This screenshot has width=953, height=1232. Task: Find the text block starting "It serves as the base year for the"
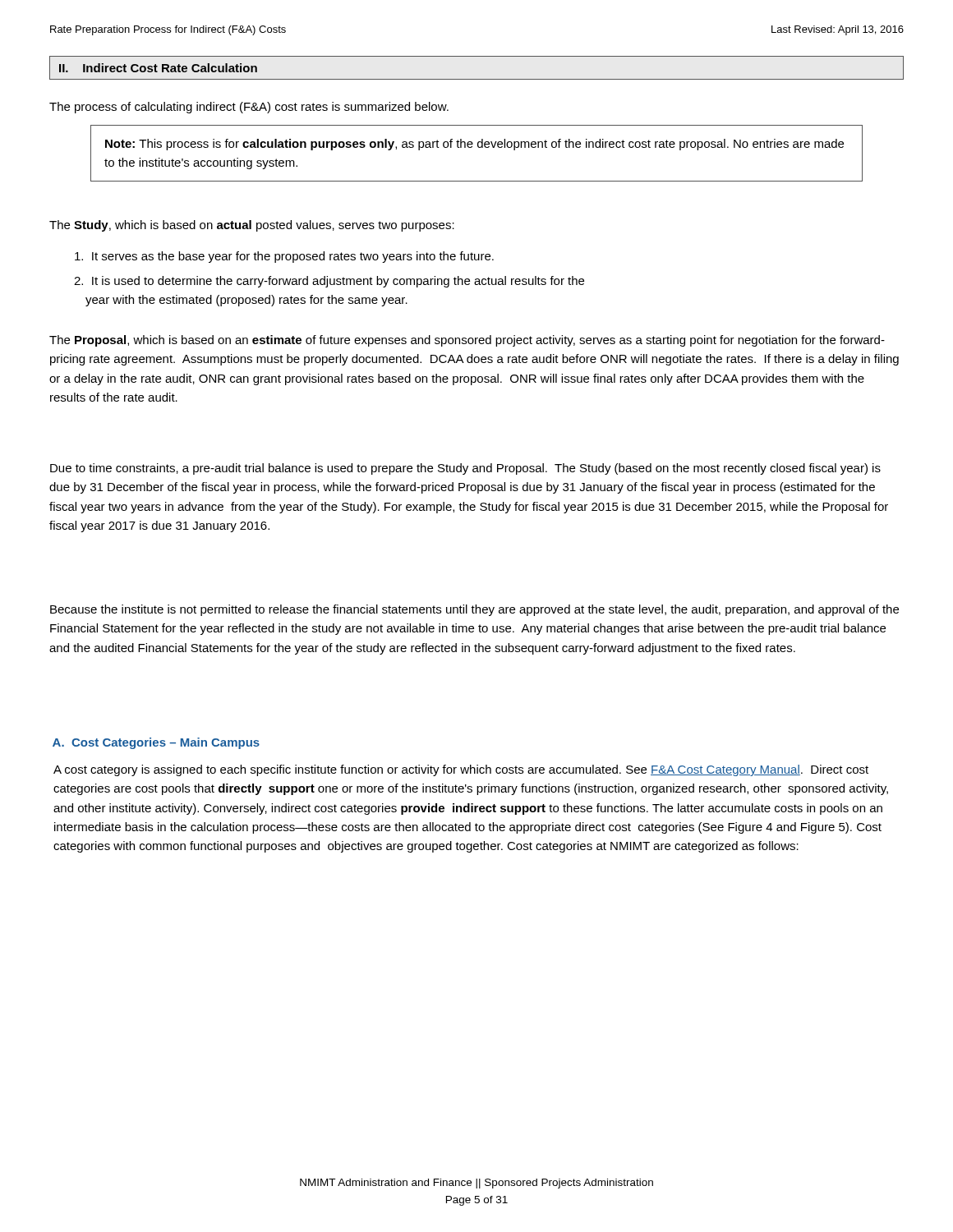click(284, 256)
